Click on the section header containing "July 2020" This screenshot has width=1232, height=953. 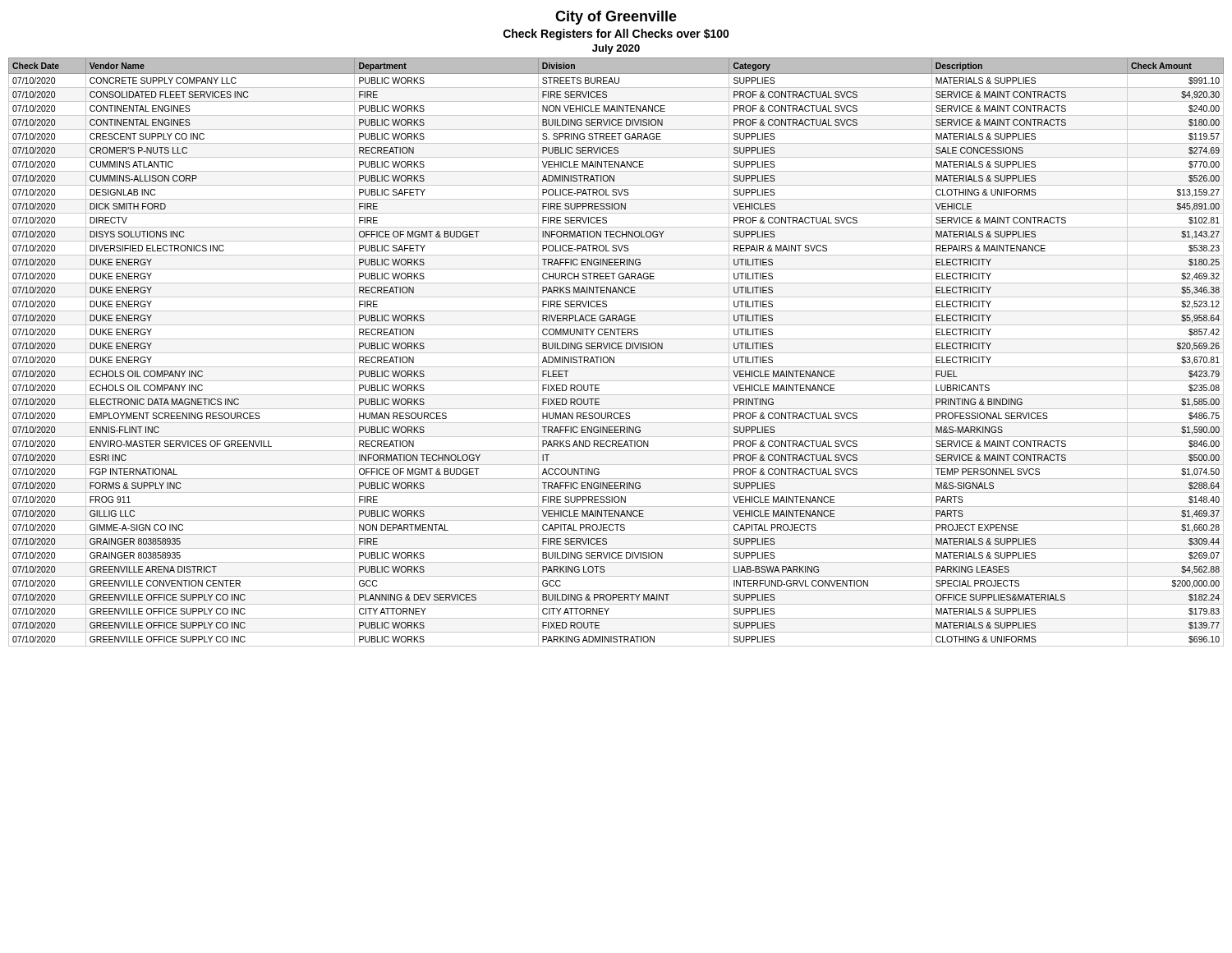tap(616, 48)
